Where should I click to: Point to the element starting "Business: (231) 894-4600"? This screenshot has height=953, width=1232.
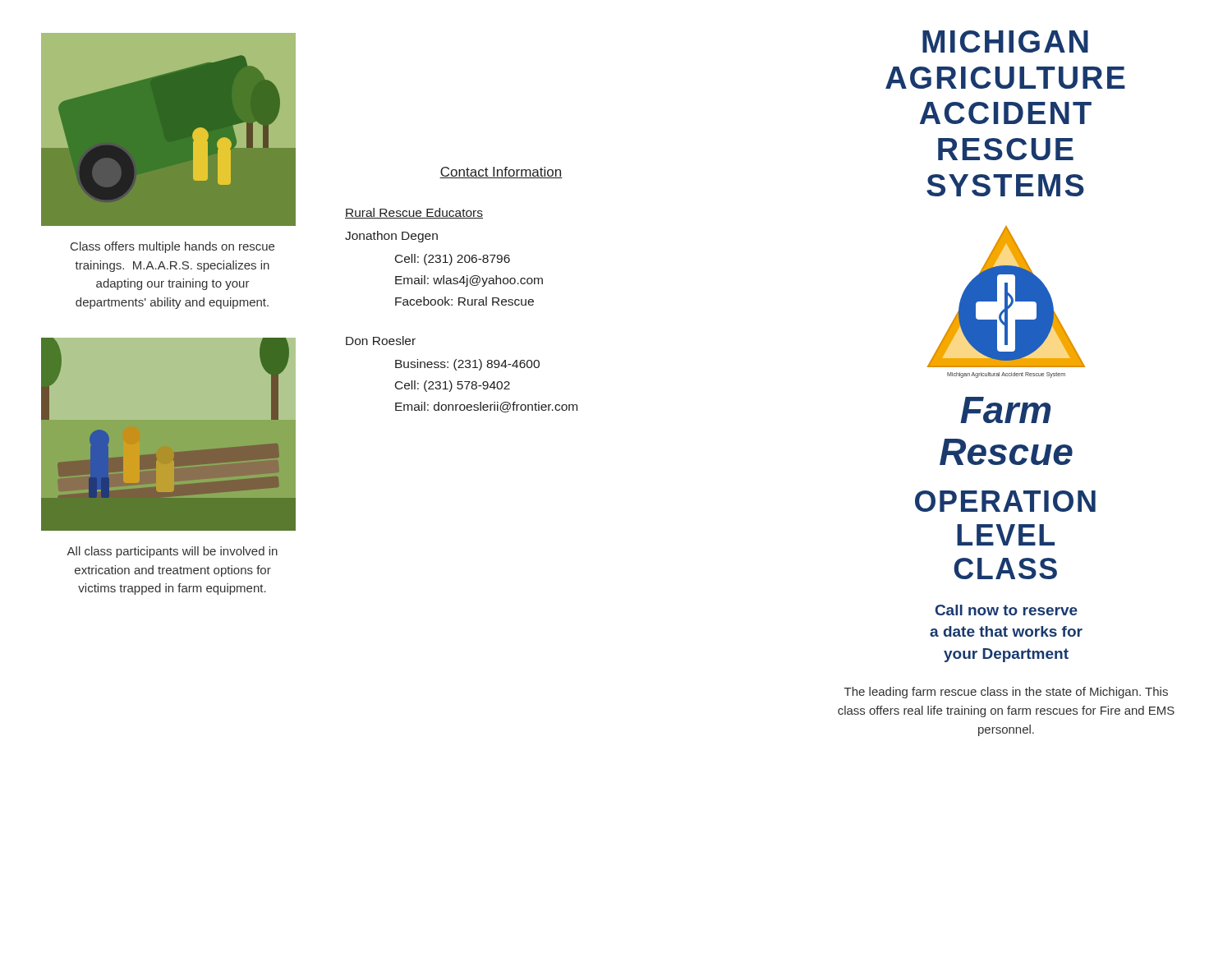467,364
